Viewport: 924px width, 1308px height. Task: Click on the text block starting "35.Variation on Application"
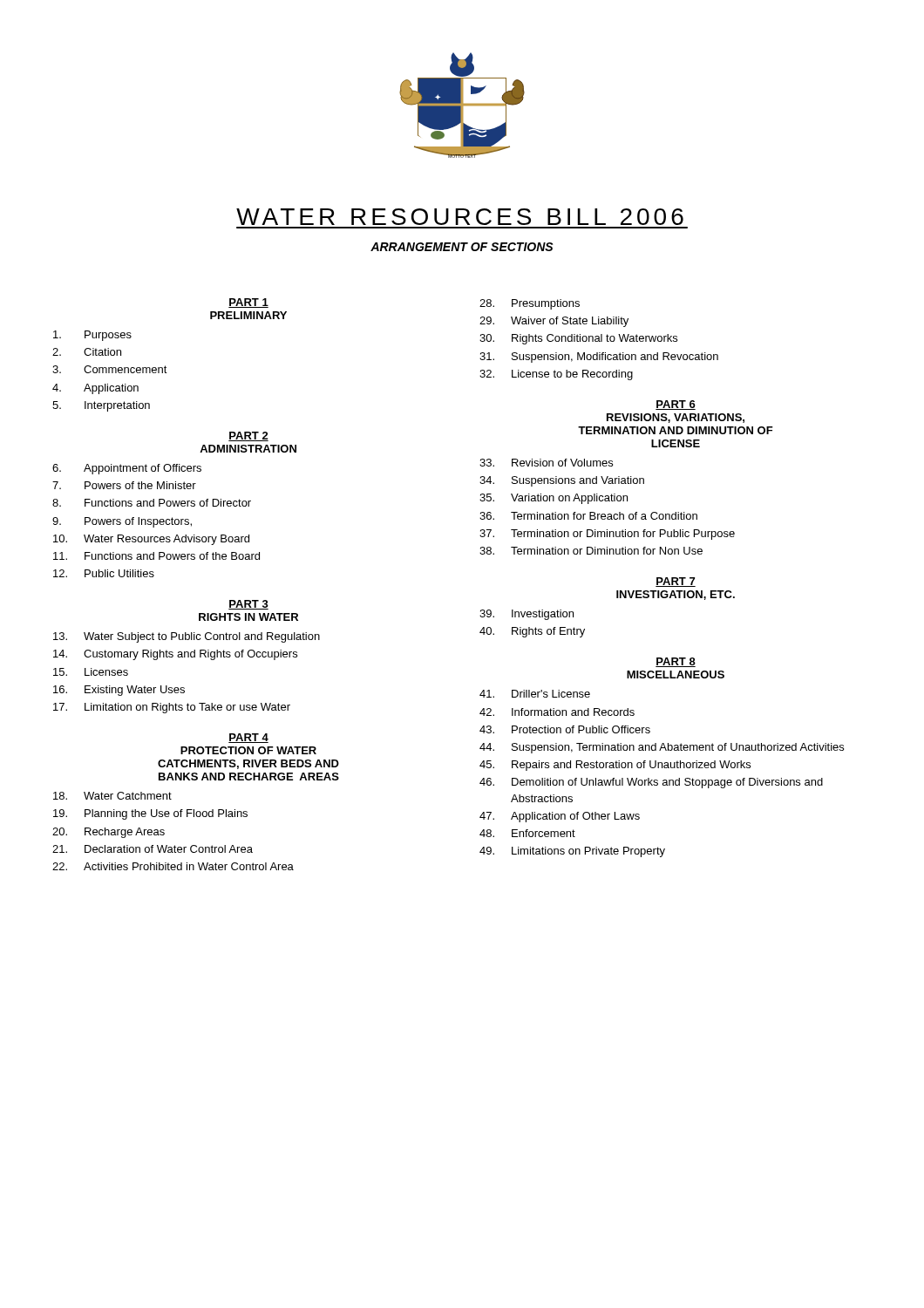pos(554,499)
